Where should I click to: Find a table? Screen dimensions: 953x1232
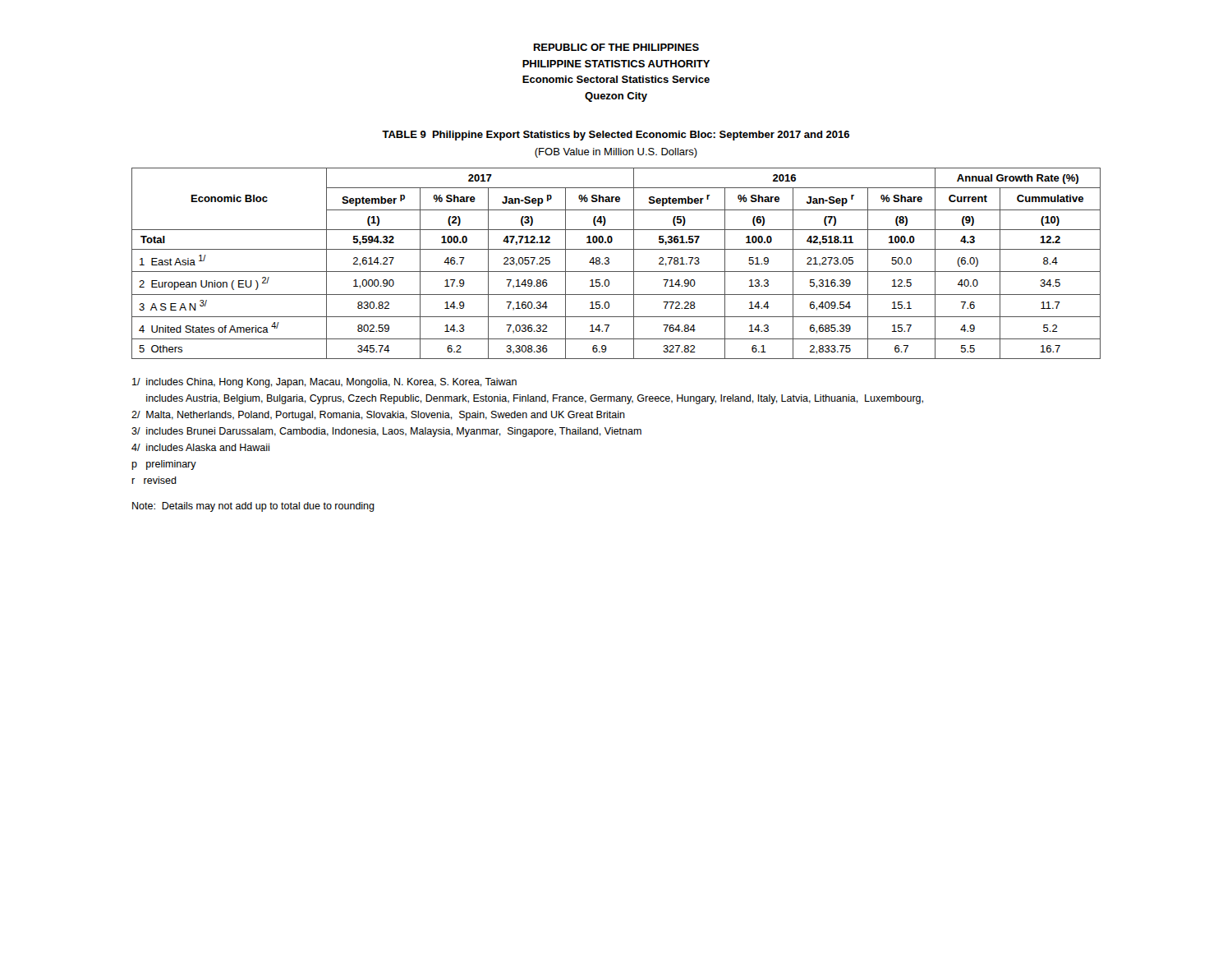(x=616, y=263)
